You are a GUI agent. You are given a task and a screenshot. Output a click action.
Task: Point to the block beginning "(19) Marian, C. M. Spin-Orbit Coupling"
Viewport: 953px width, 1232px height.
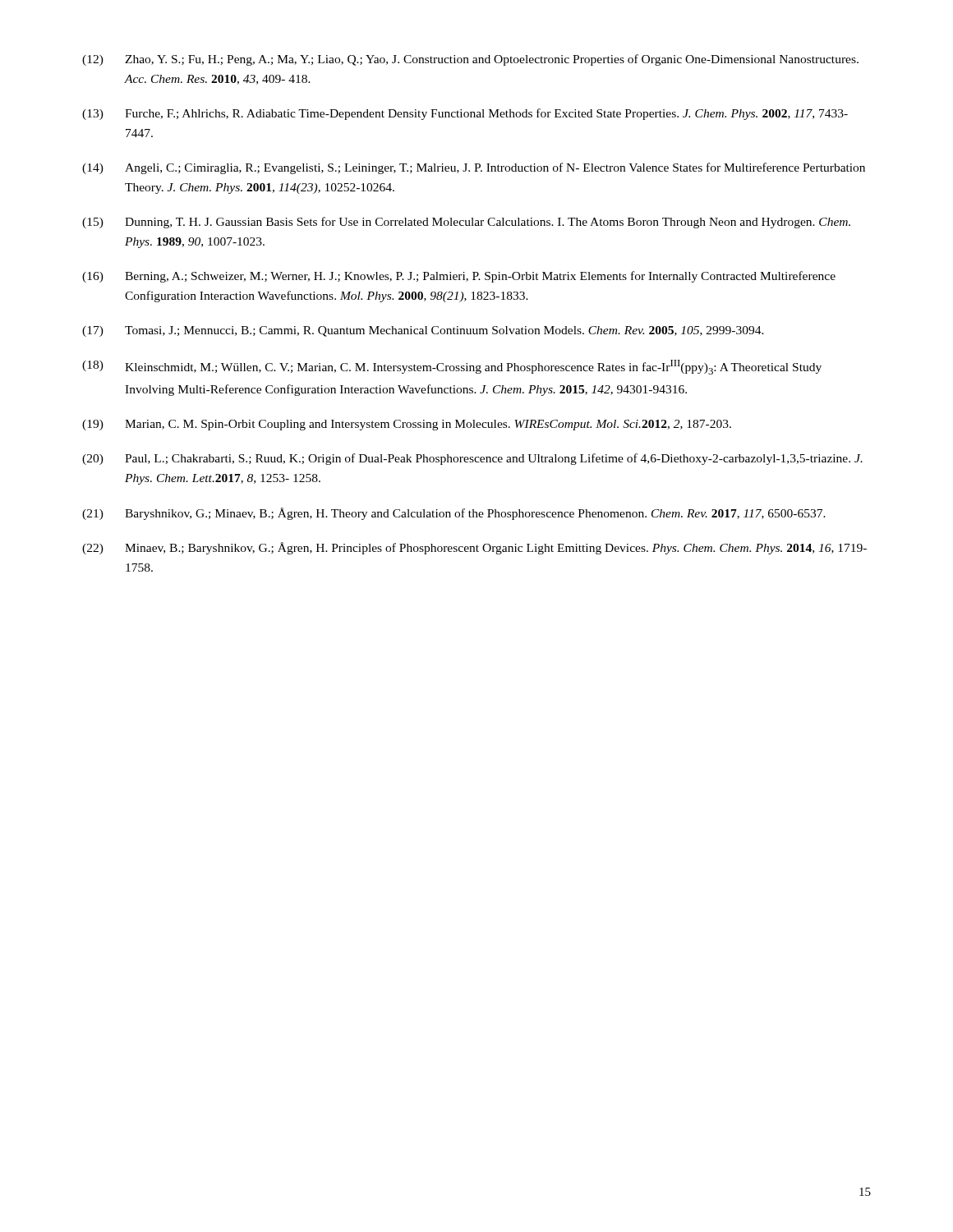point(476,424)
